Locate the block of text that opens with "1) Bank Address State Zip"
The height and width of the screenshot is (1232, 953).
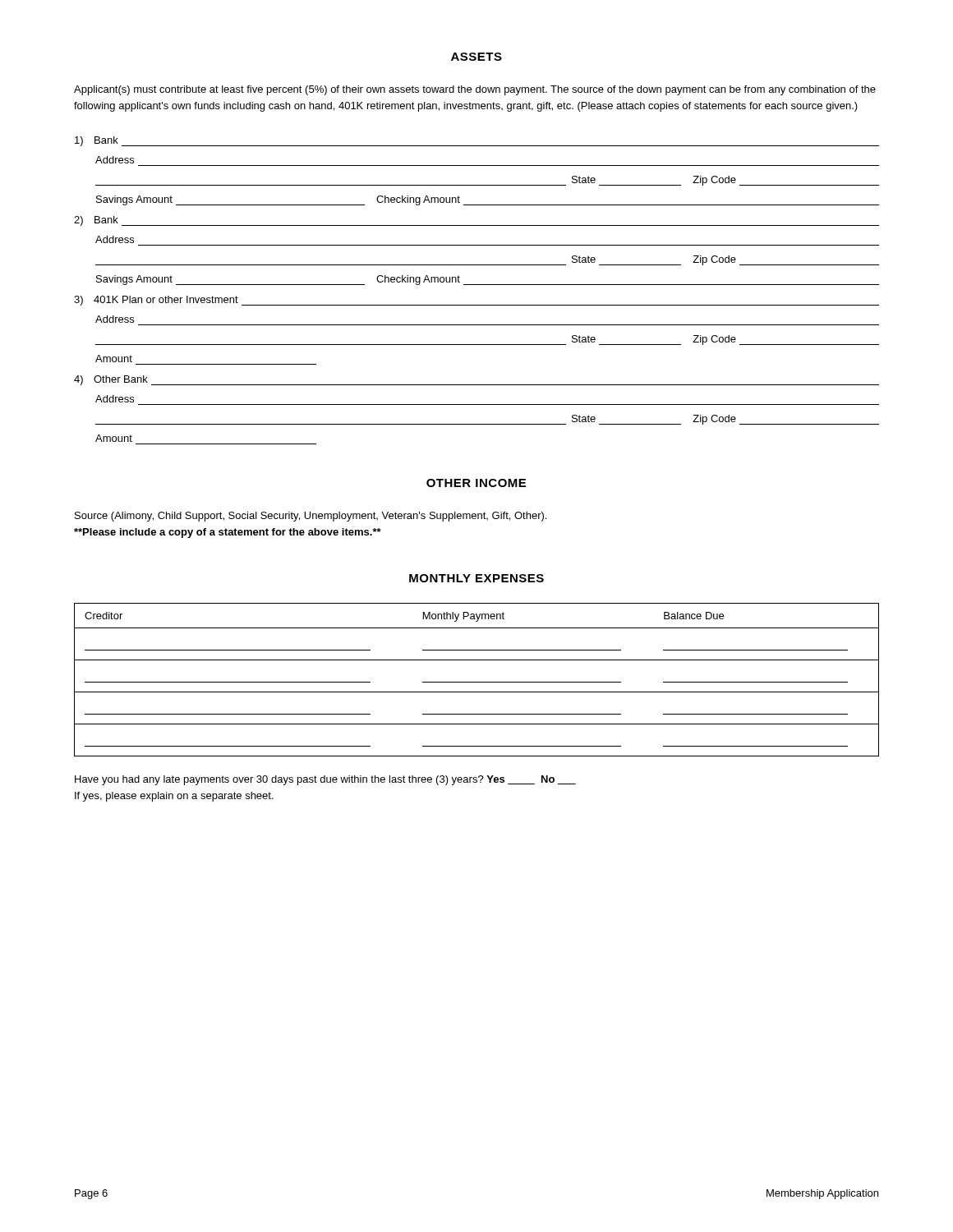coord(476,169)
